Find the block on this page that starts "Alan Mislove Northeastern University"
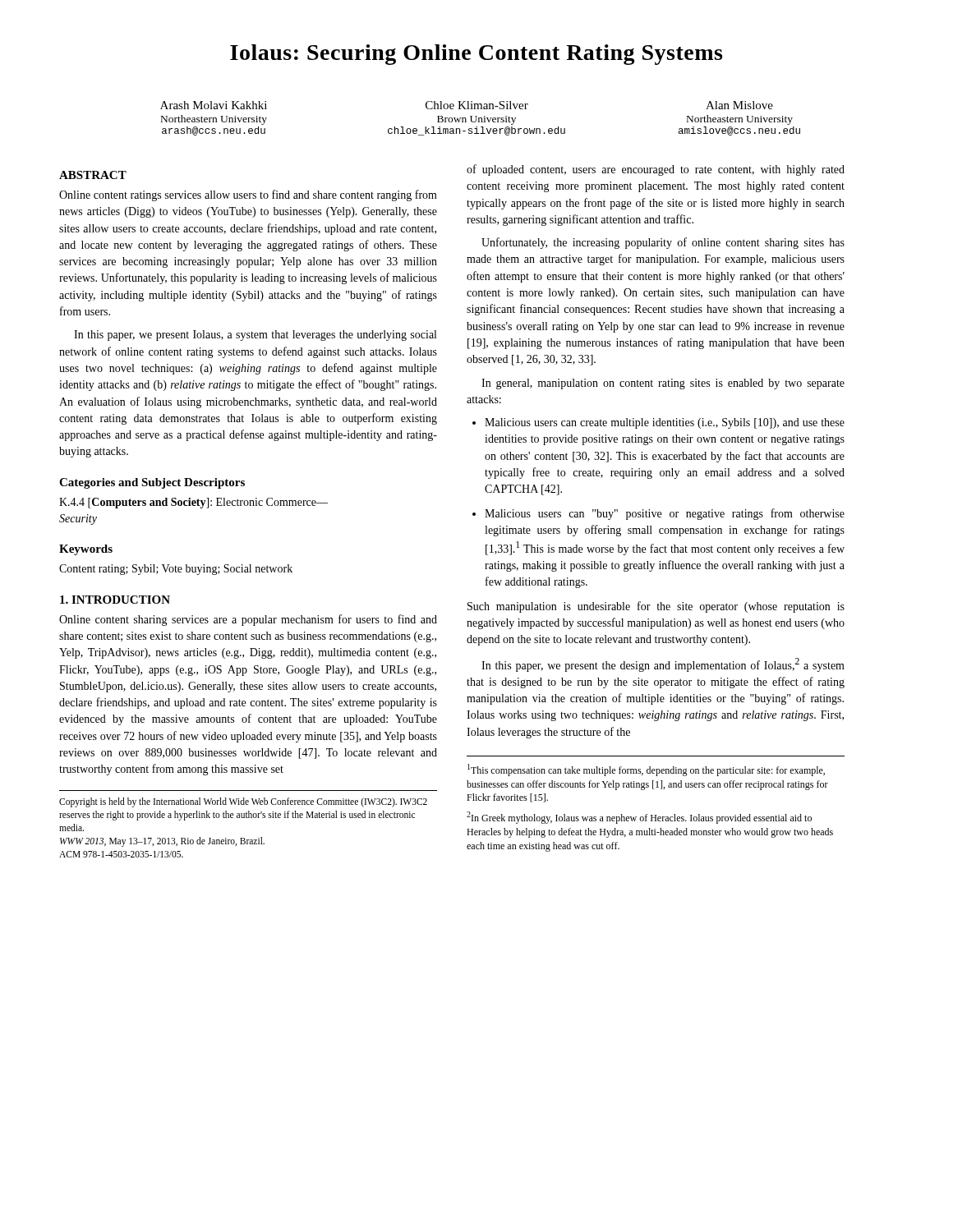 point(739,118)
